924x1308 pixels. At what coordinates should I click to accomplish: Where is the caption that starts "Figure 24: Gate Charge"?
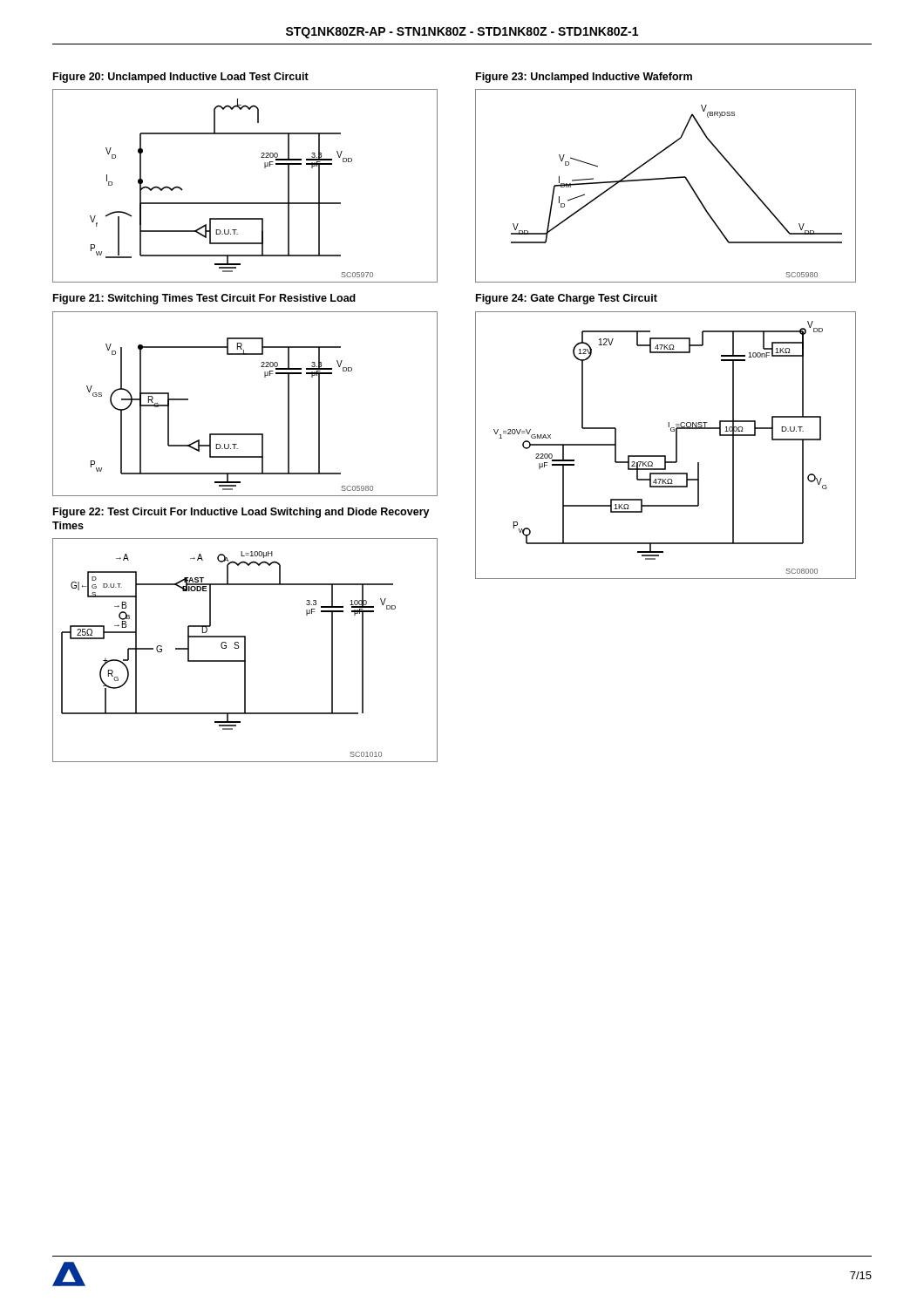click(x=566, y=298)
